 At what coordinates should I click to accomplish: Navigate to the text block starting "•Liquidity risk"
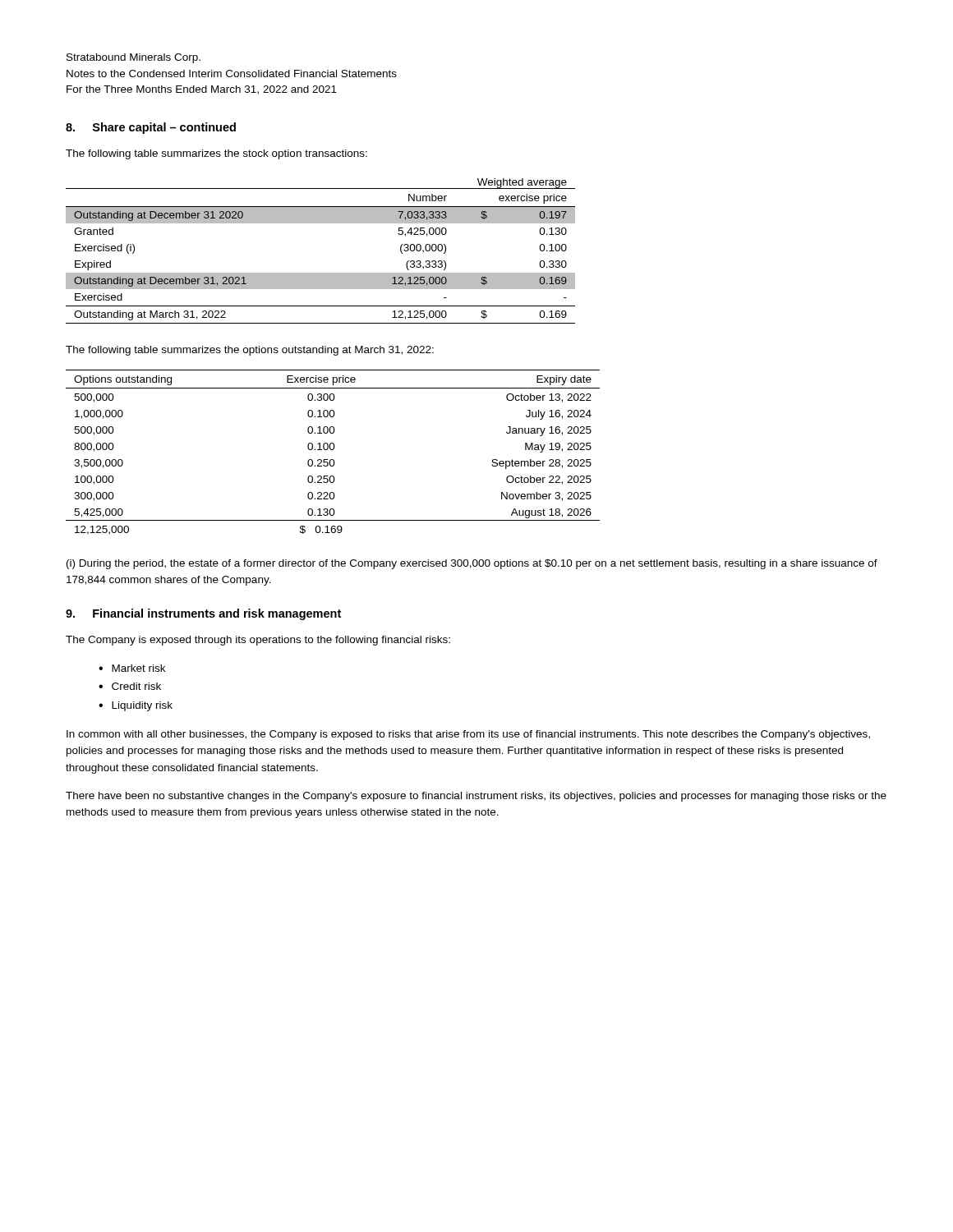coord(135,705)
